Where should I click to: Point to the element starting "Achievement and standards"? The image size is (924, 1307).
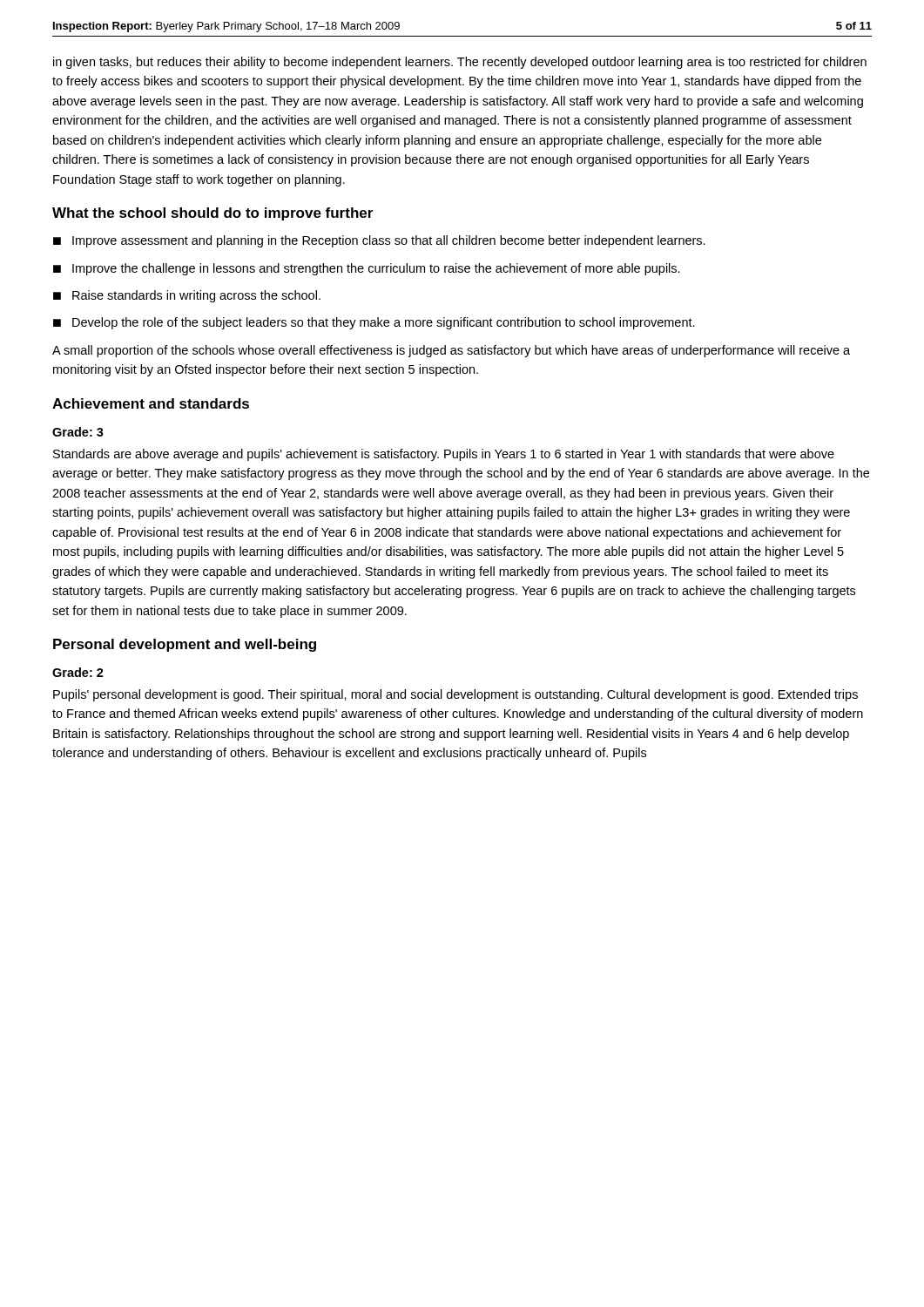click(151, 404)
